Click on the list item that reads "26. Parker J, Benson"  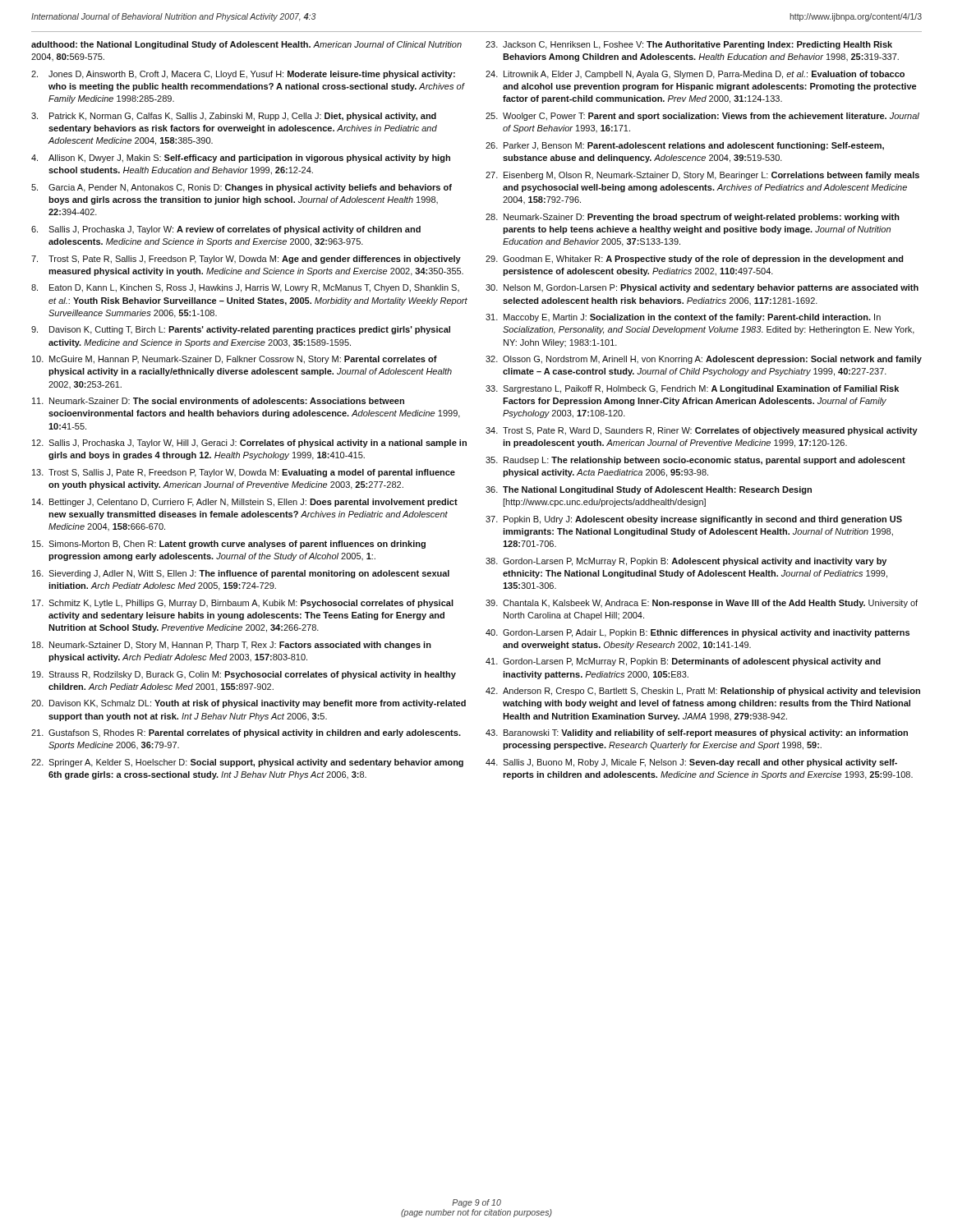point(704,152)
